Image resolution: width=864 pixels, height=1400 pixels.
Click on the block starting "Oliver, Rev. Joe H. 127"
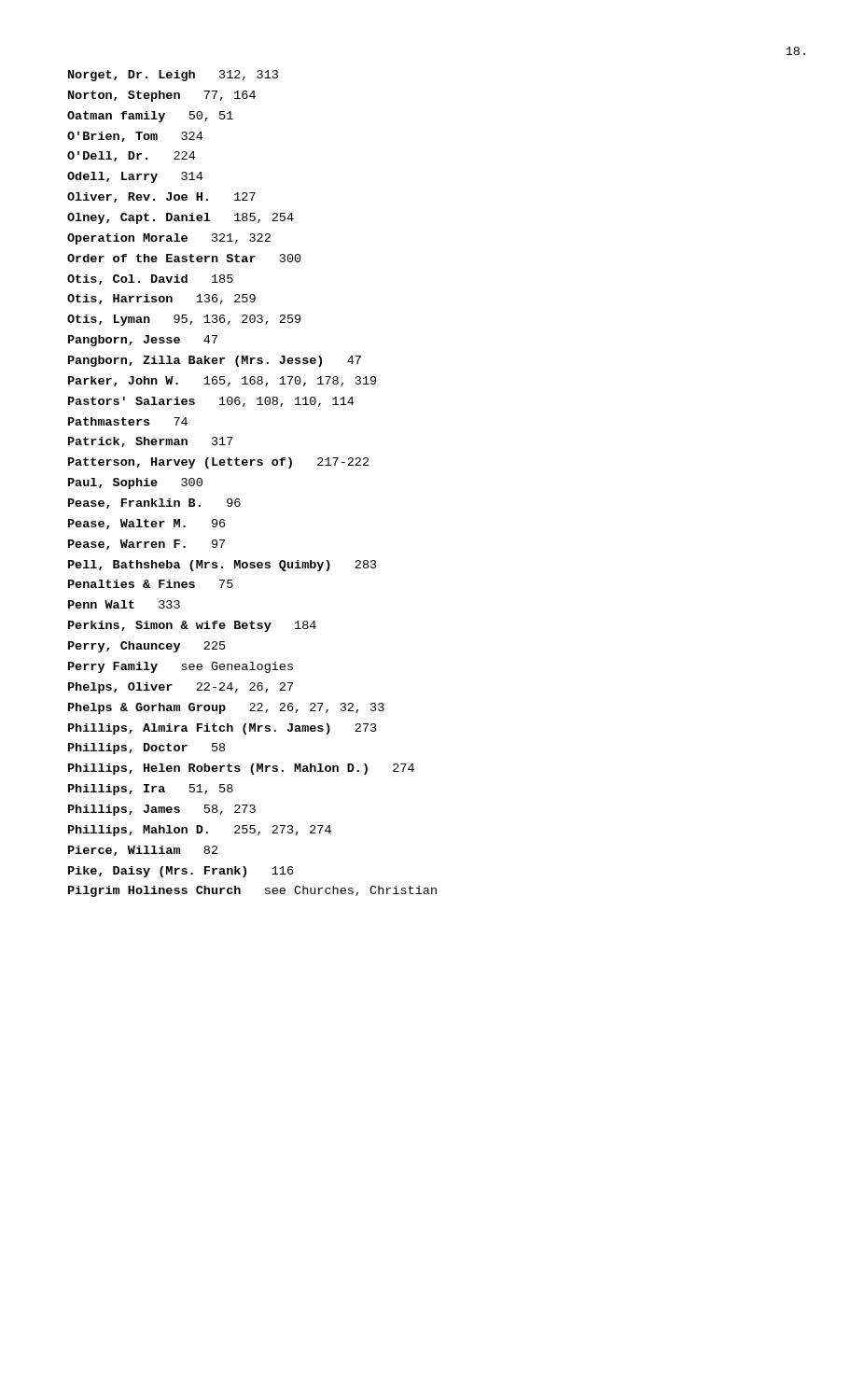point(162,198)
